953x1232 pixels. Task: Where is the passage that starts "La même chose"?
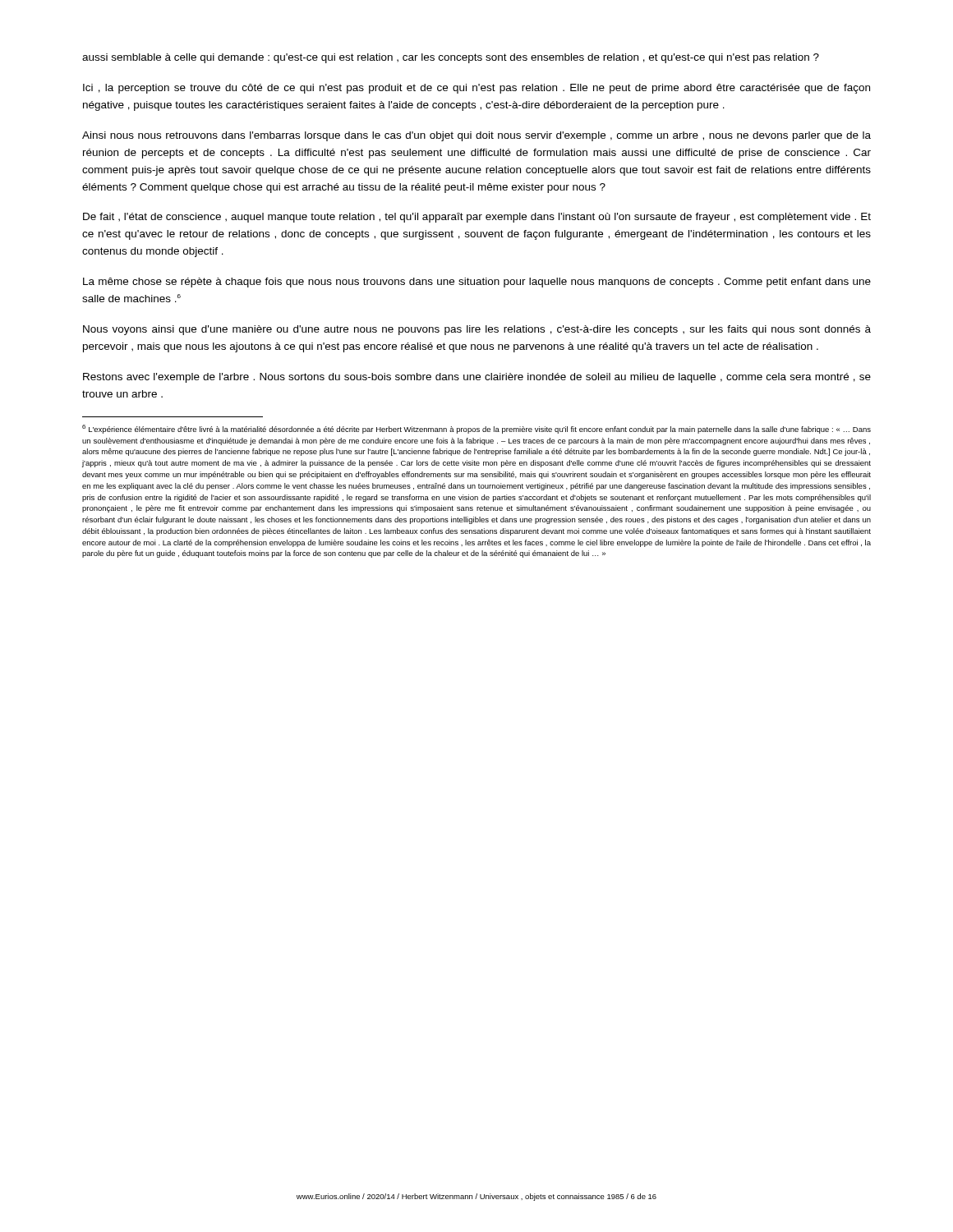point(476,290)
